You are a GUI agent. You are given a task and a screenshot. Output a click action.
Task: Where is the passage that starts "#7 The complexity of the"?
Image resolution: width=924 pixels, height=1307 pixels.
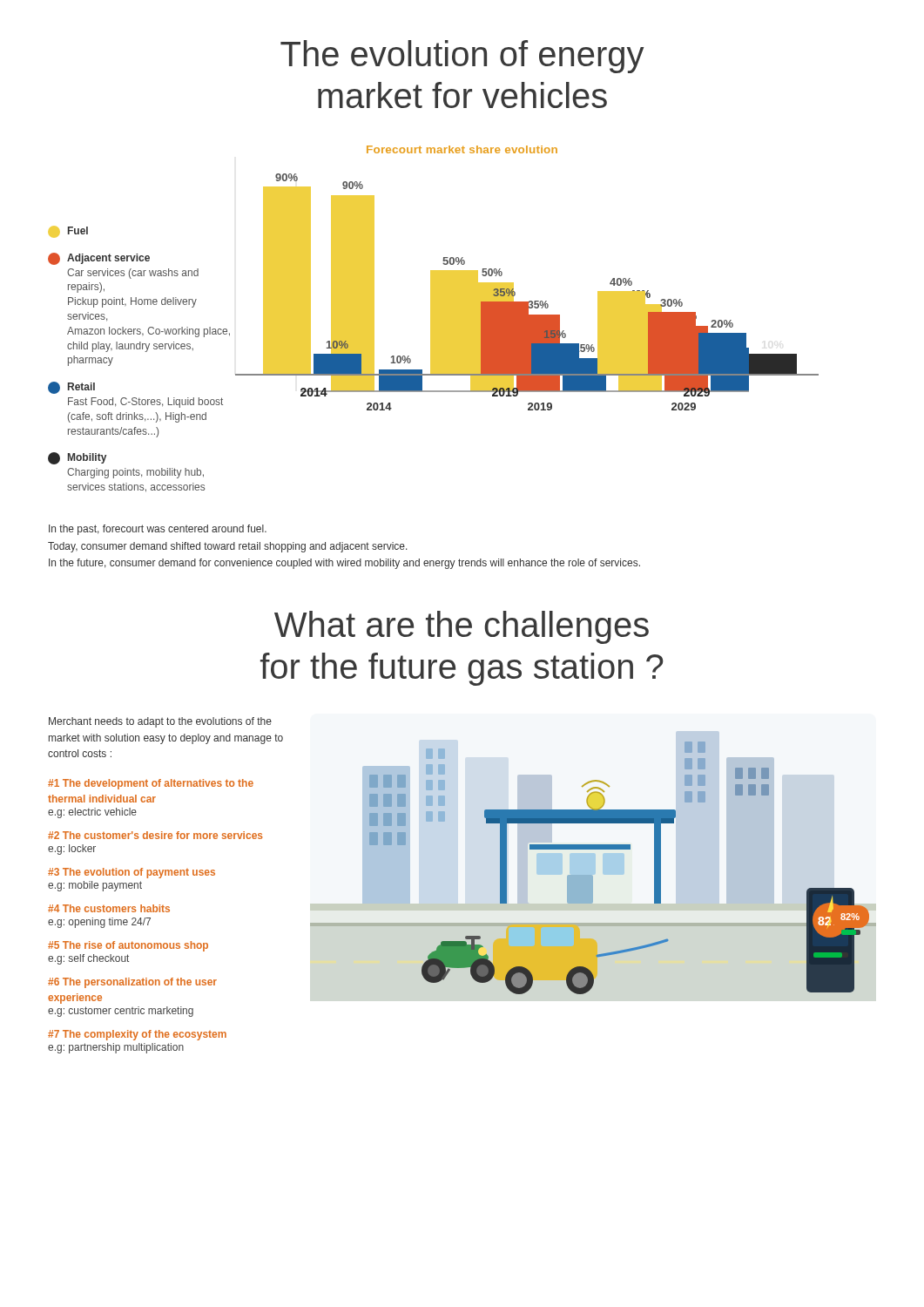point(170,1041)
